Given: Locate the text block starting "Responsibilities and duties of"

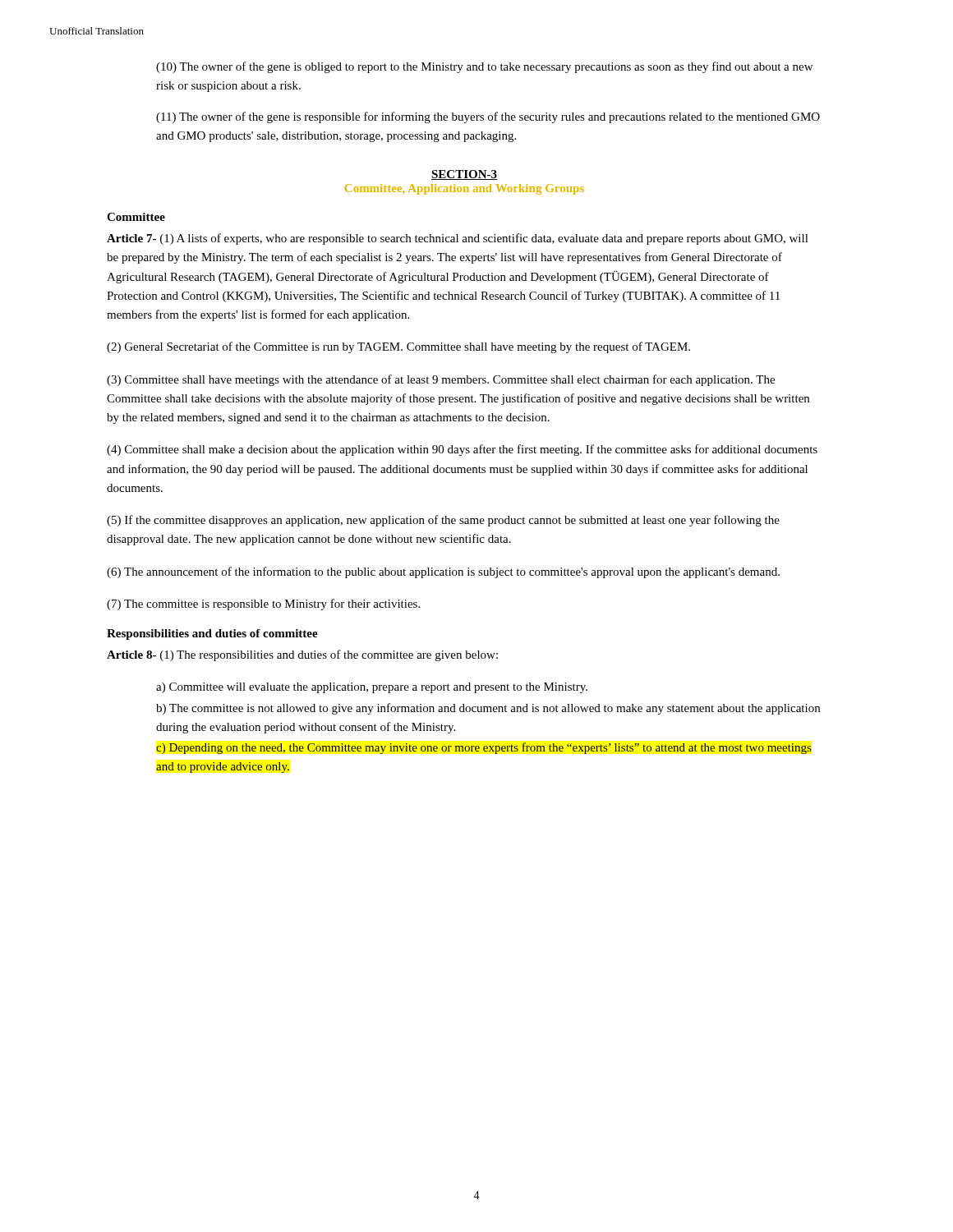Looking at the screenshot, I should 212,633.
